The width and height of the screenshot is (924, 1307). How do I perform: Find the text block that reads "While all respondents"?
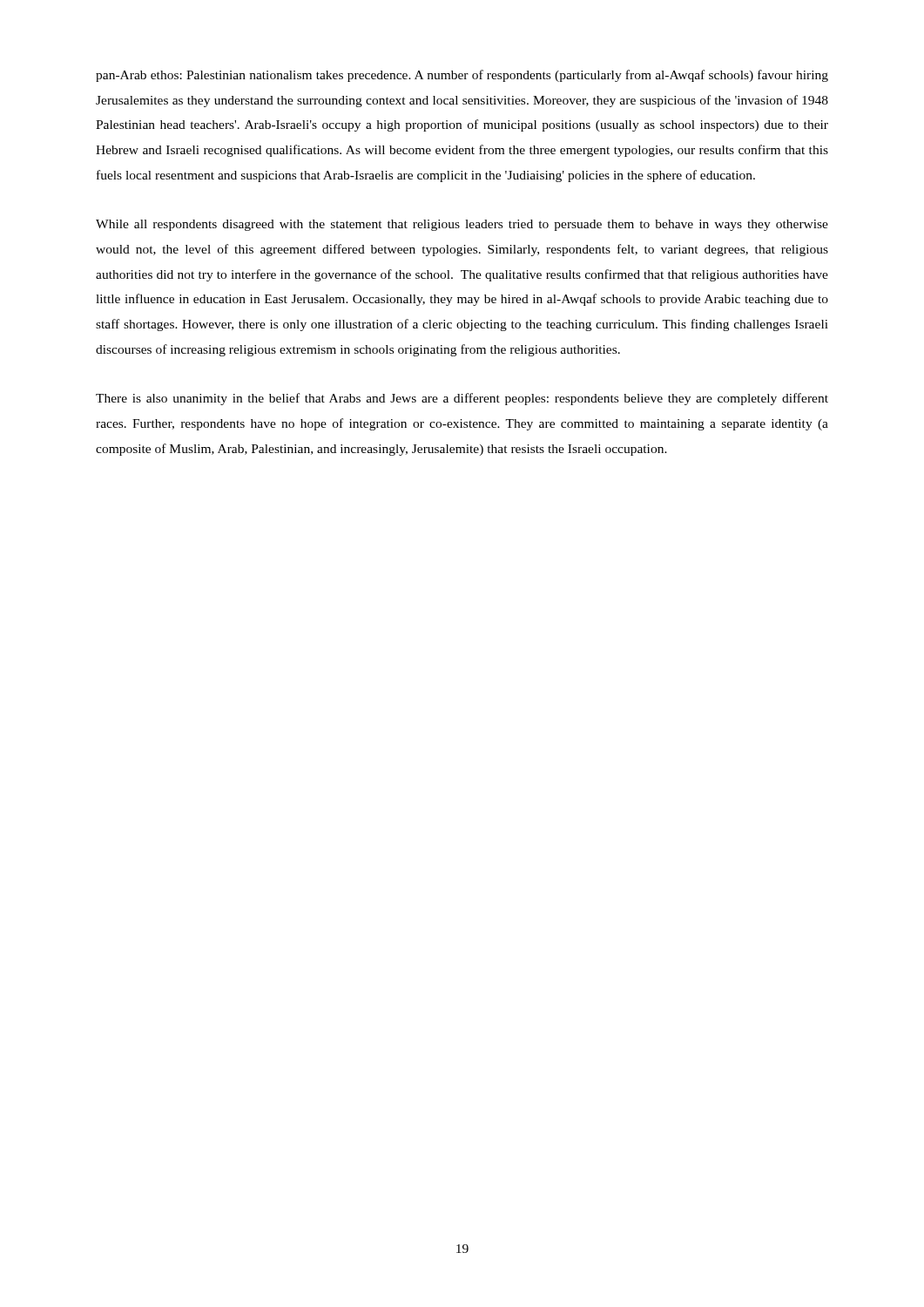tap(462, 286)
